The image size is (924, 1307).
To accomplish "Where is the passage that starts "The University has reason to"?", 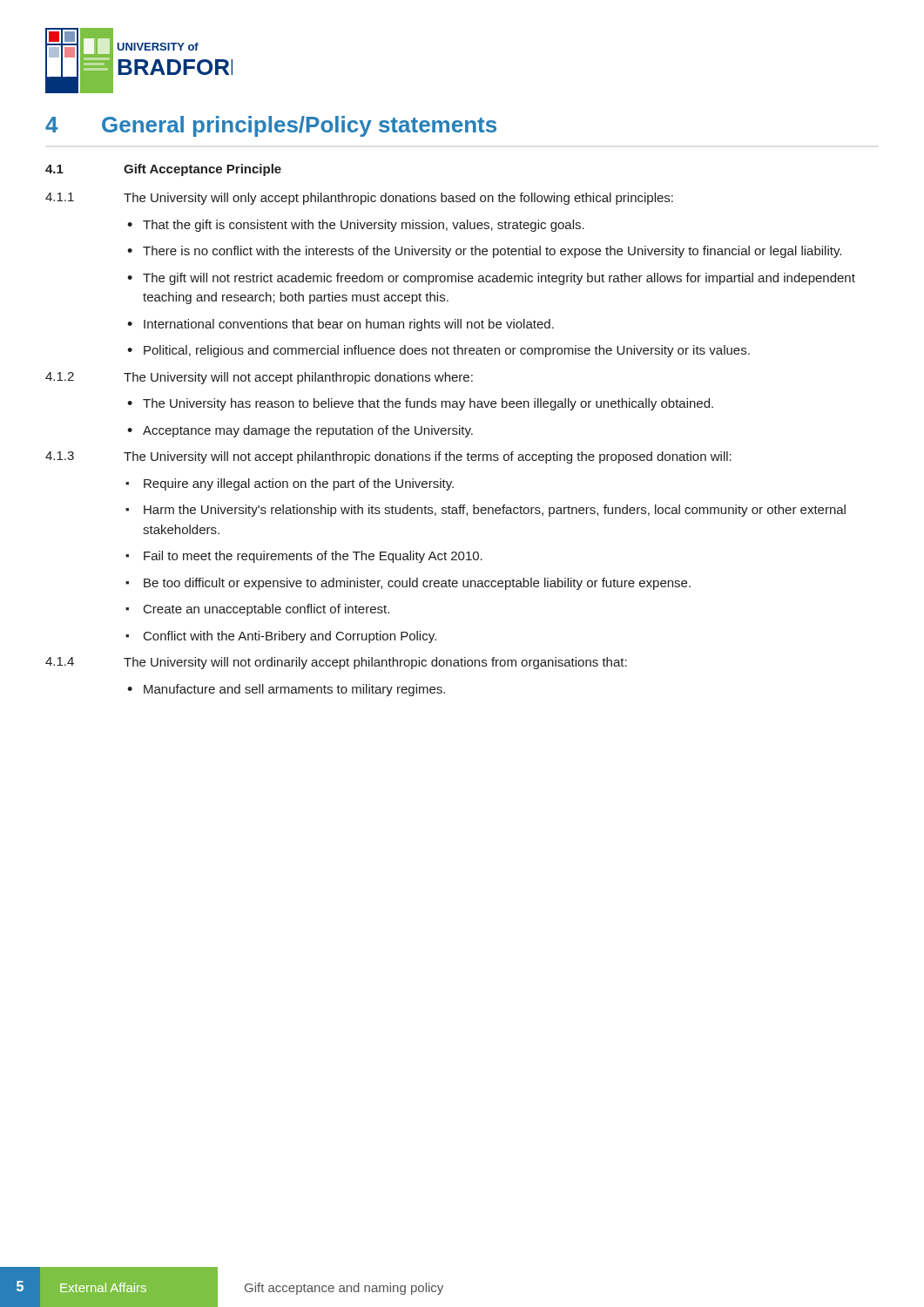I will (429, 403).
